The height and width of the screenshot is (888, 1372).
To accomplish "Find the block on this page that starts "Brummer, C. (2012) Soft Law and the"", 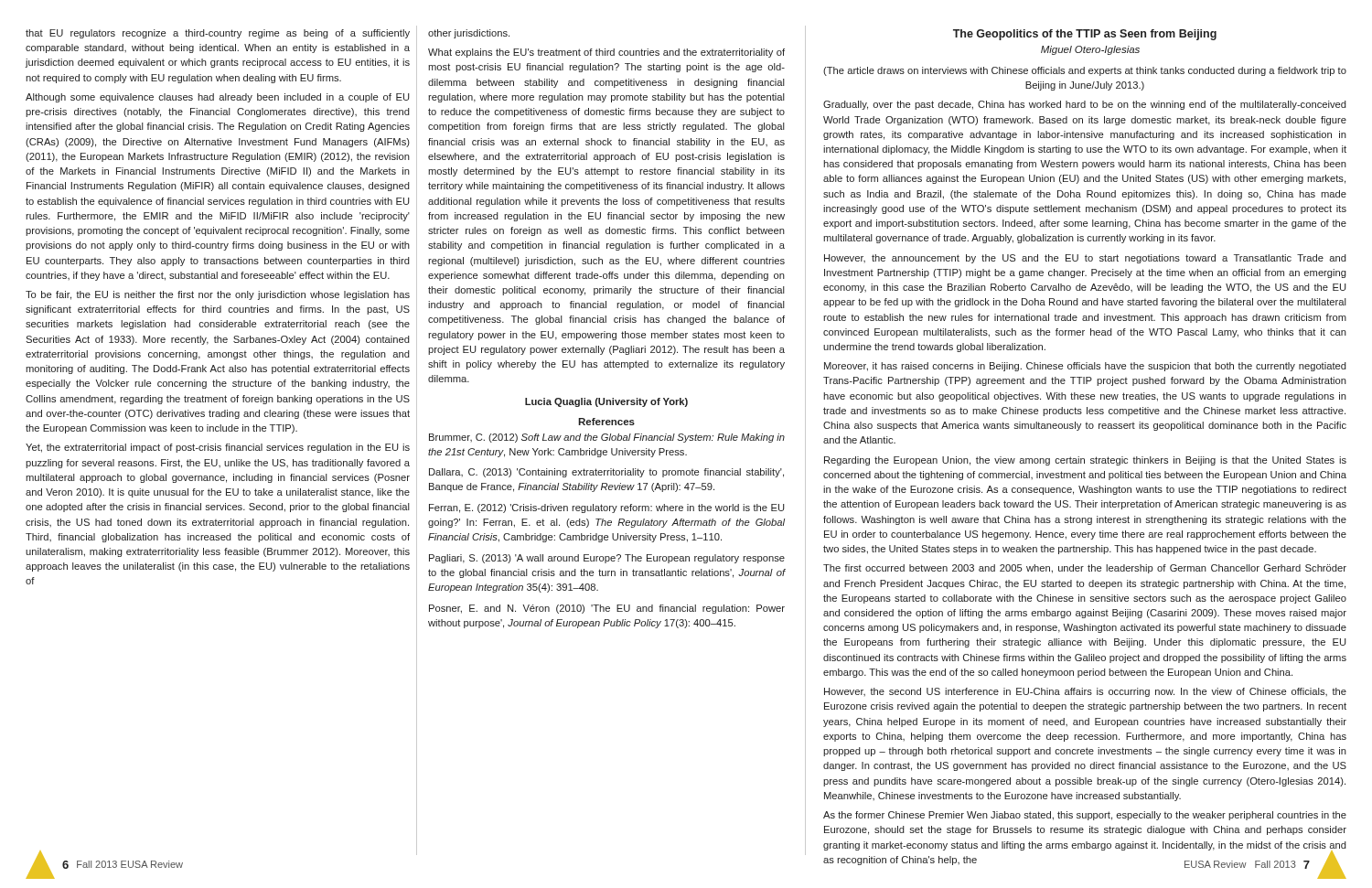I will (606, 530).
